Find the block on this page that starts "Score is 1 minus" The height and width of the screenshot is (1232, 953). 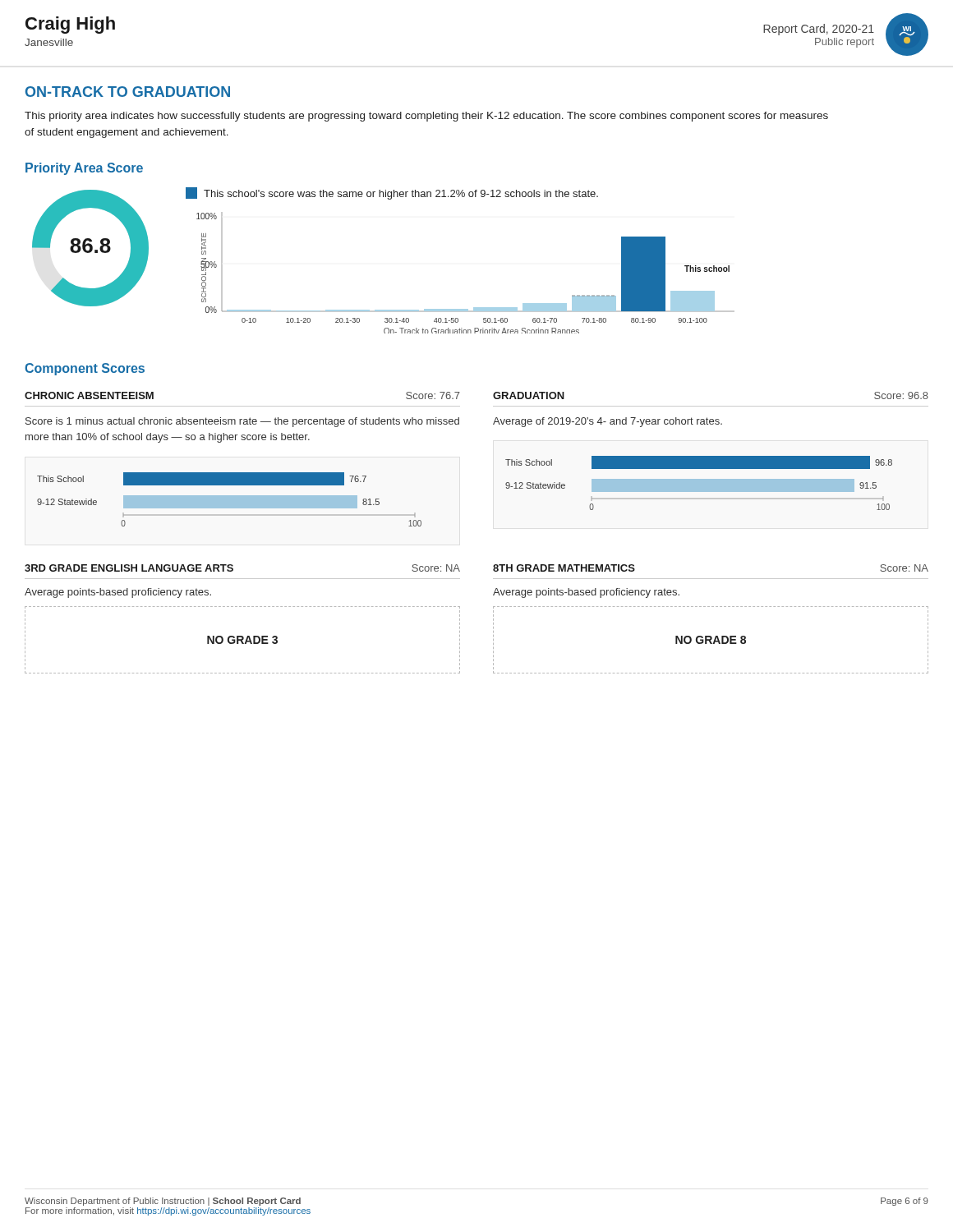click(x=242, y=428)
